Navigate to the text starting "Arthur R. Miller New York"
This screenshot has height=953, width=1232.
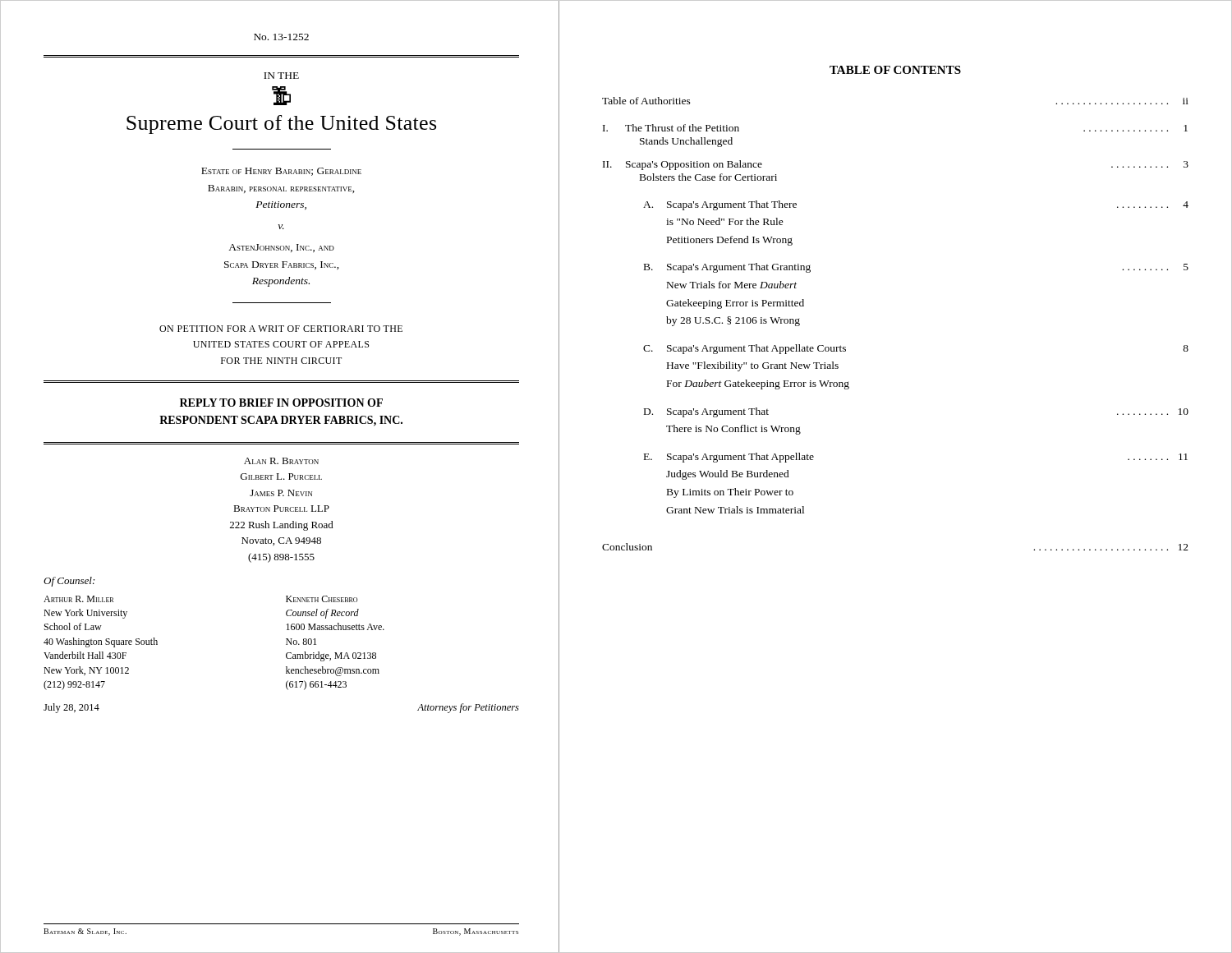[x=281, y=642]
